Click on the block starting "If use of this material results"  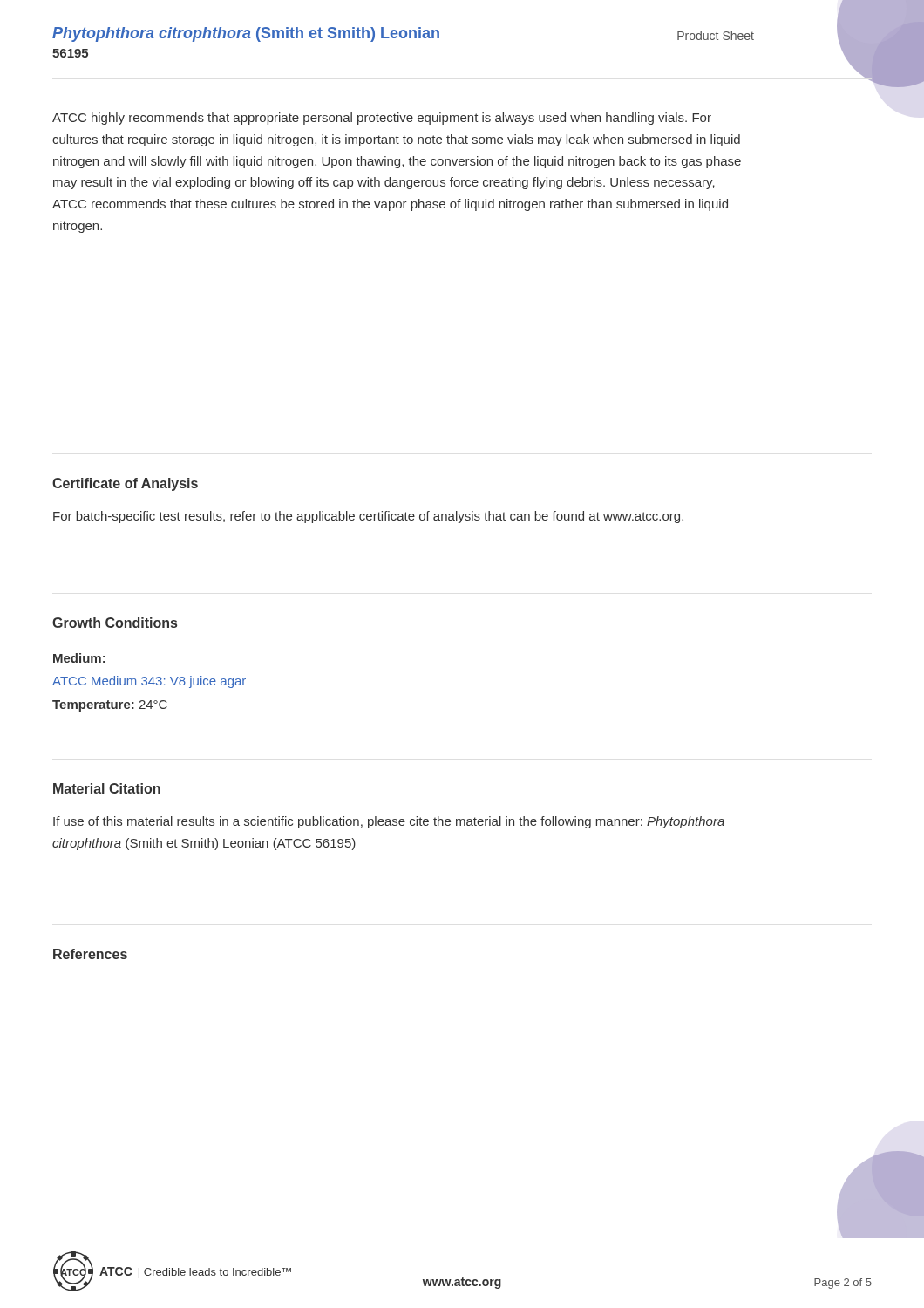pos(388,832)
